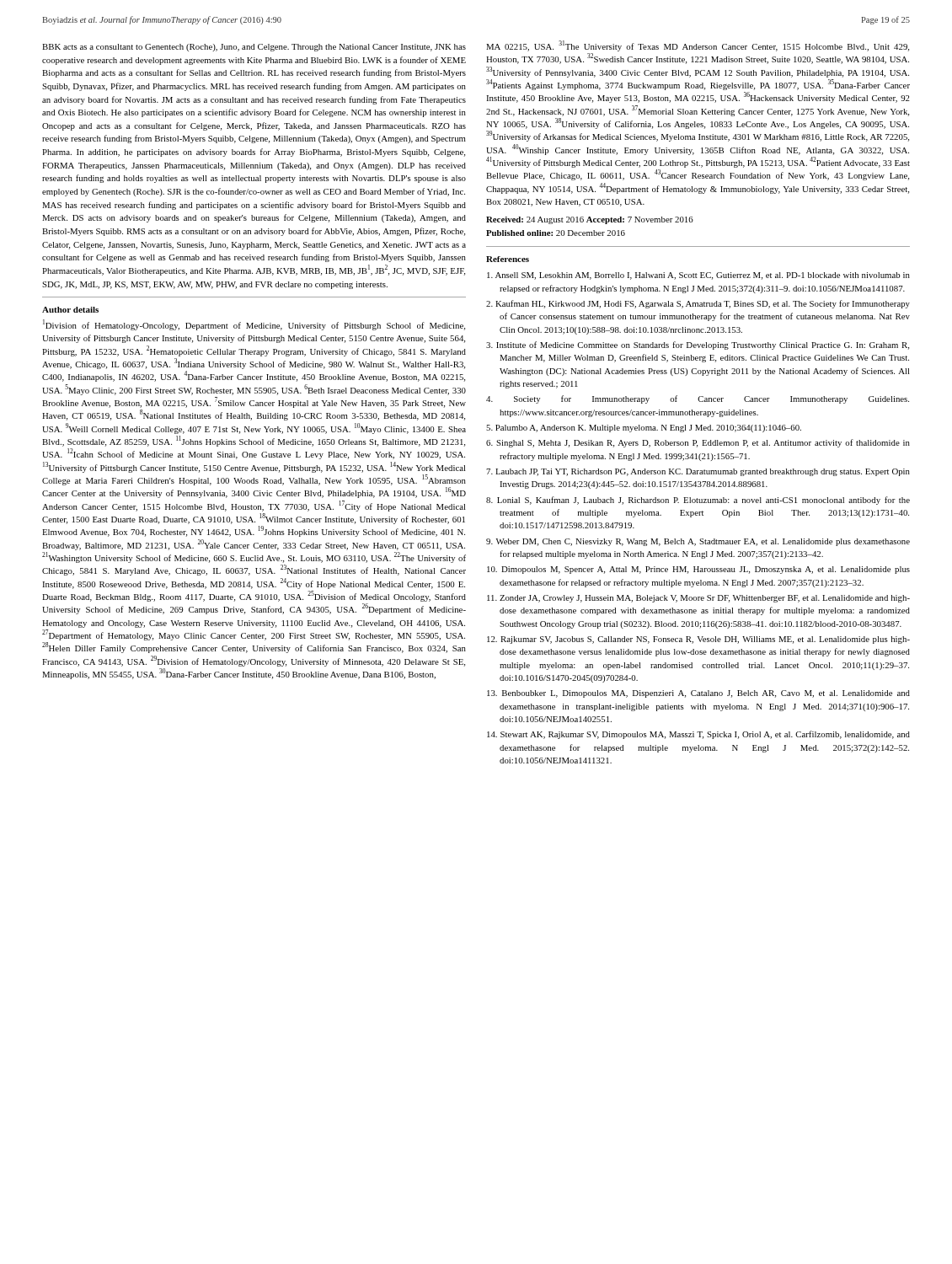Click the passage that begins "1Division of Hematology-Oncology,"
The image size is (952, 1264).
[x=254, y=499]
